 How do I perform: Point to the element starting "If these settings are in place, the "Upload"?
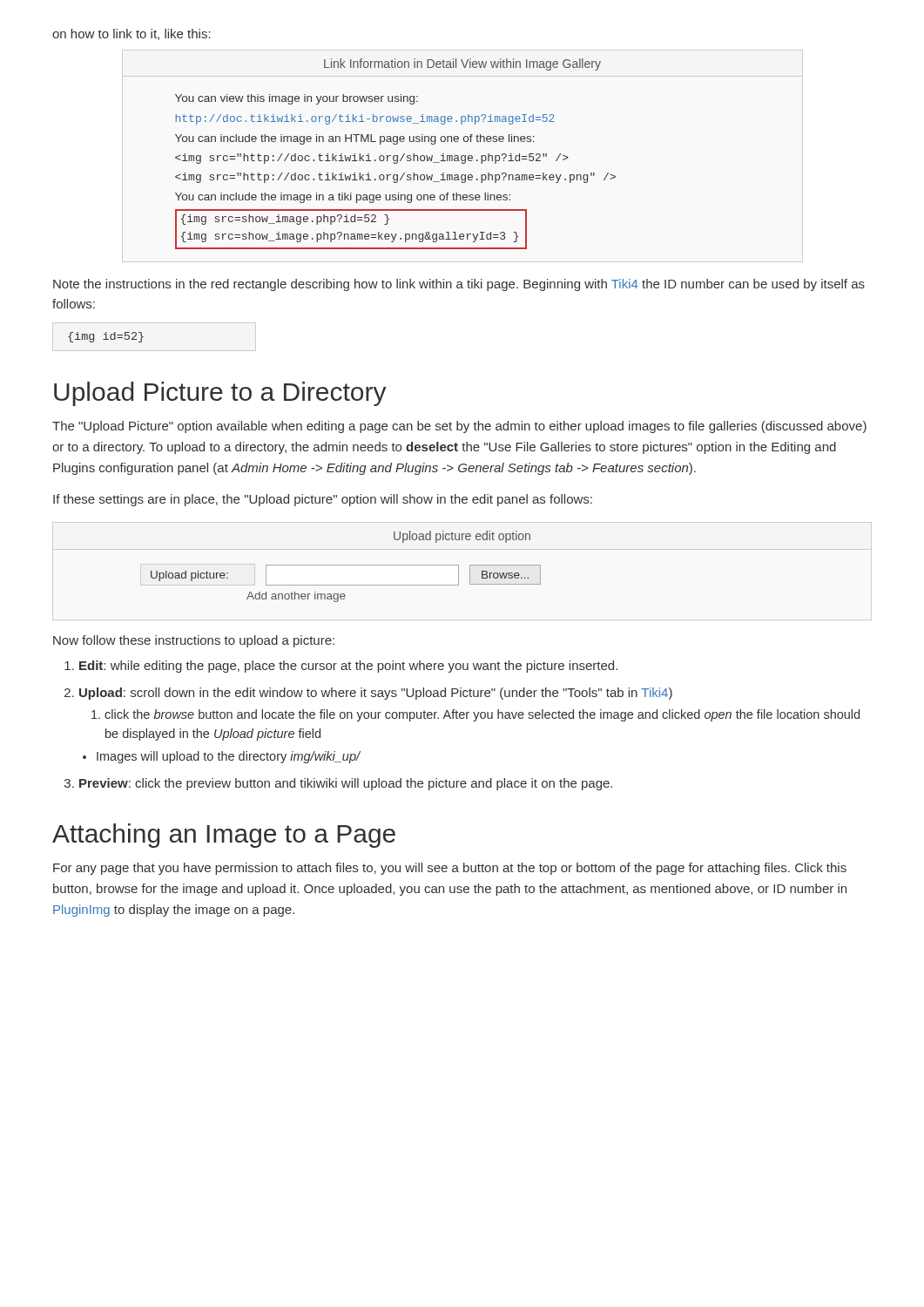(x=323, y=499)
